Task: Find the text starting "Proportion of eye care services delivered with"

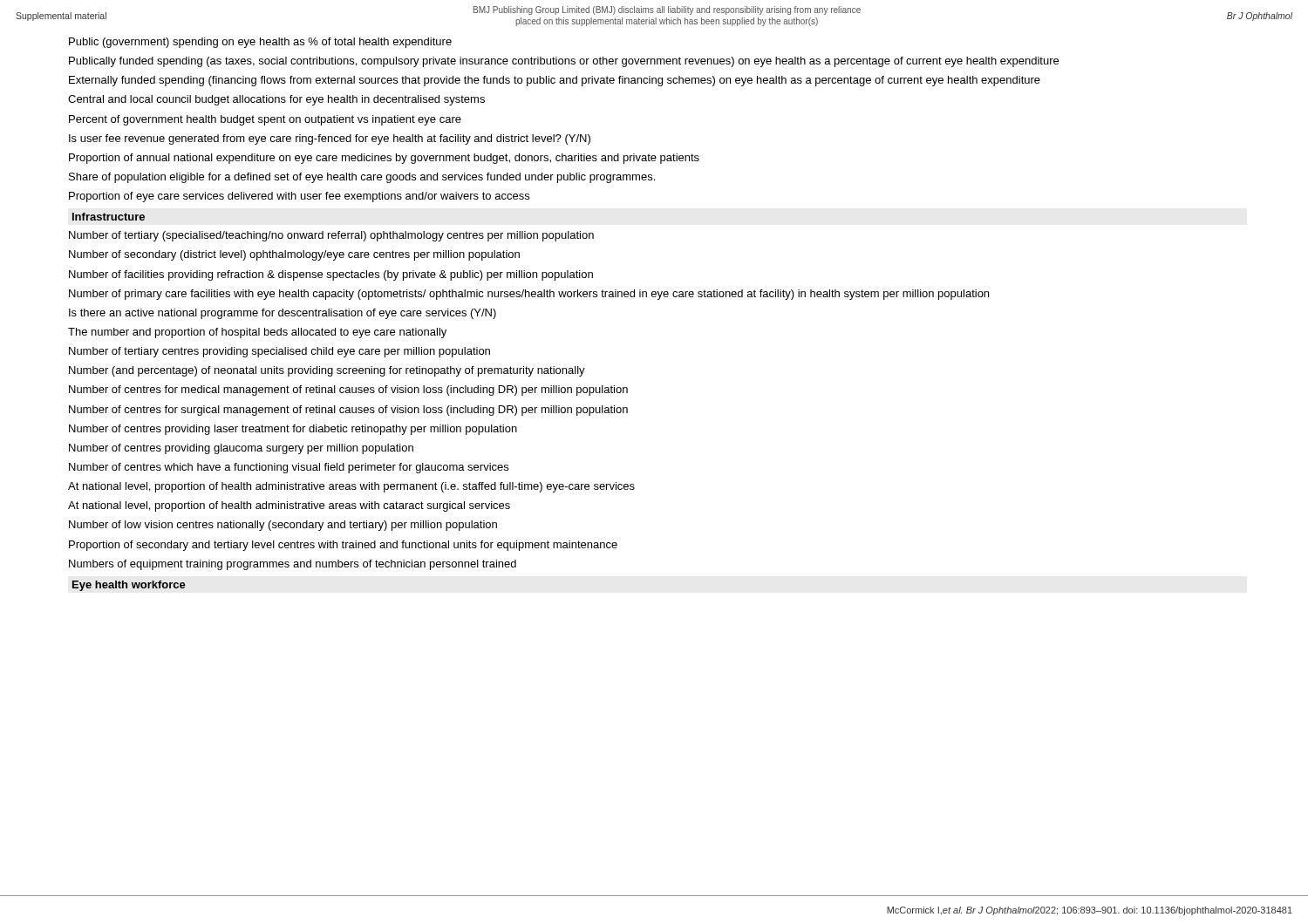Action: pyautogui.click(x=299, y=196)
